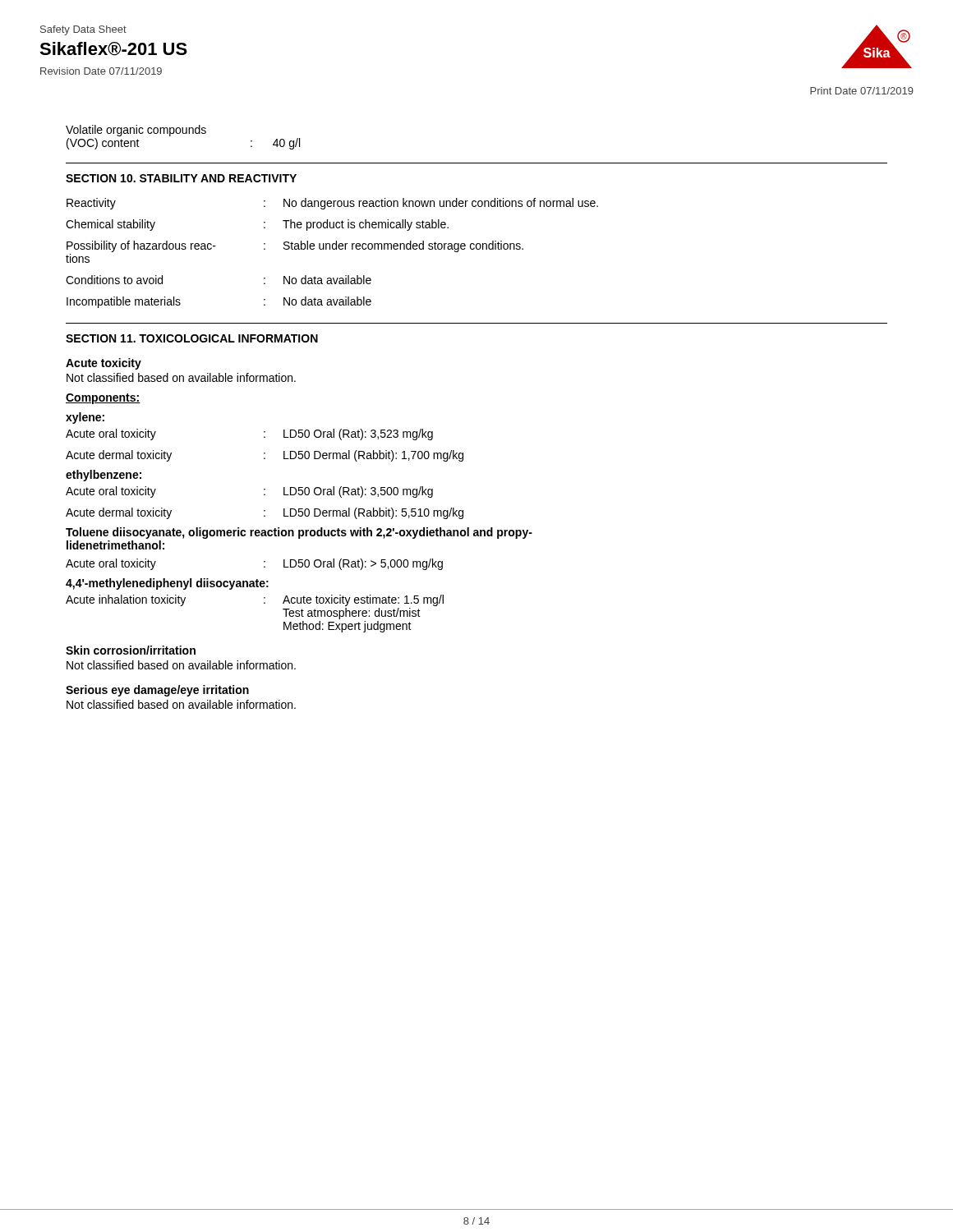Locate the section header containing "SECTION 11. TOXICOLOGICAL INFORMATION"

(x=192, y=338)
